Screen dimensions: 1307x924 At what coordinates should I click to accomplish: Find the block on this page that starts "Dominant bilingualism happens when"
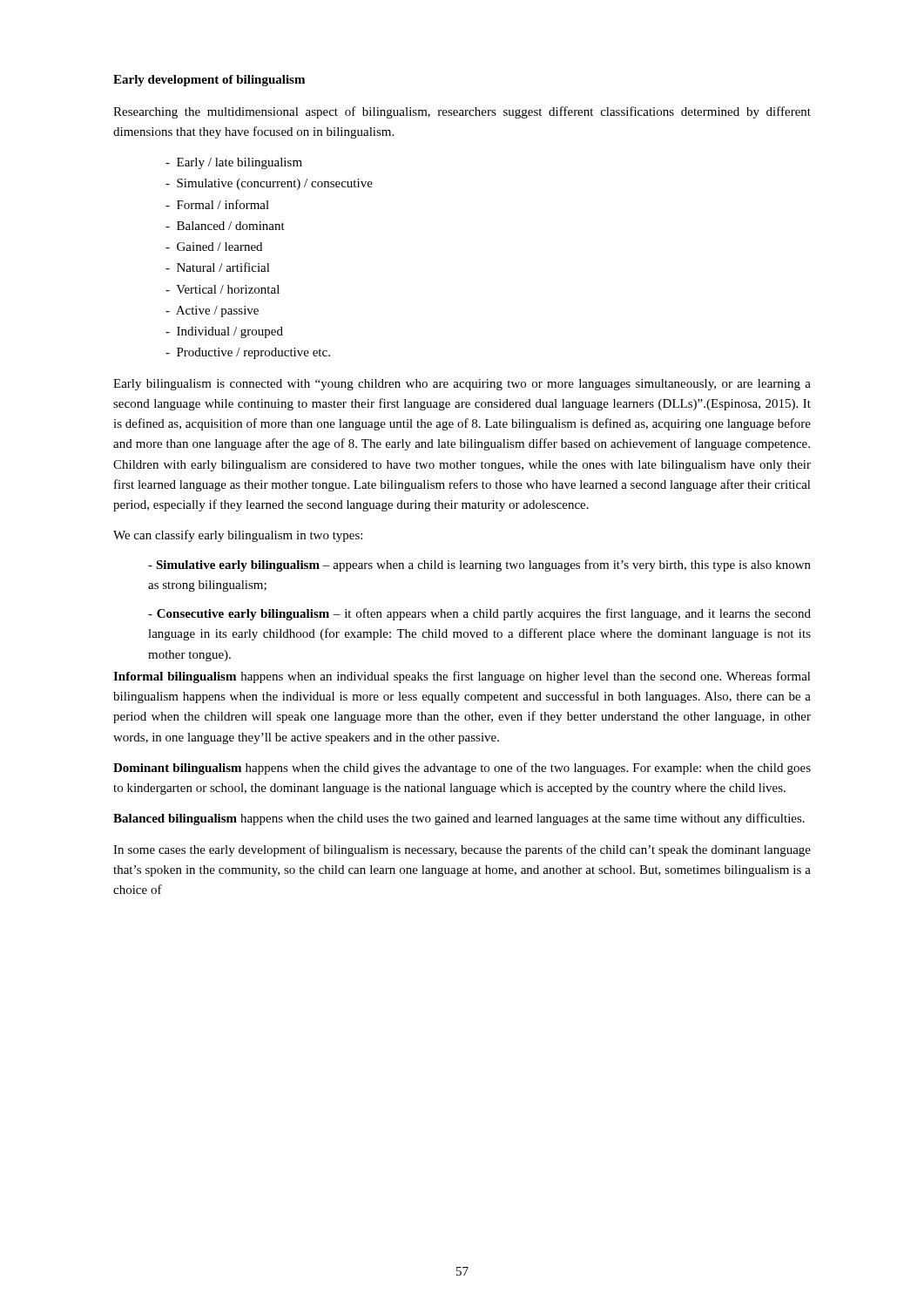click(462, 778)
